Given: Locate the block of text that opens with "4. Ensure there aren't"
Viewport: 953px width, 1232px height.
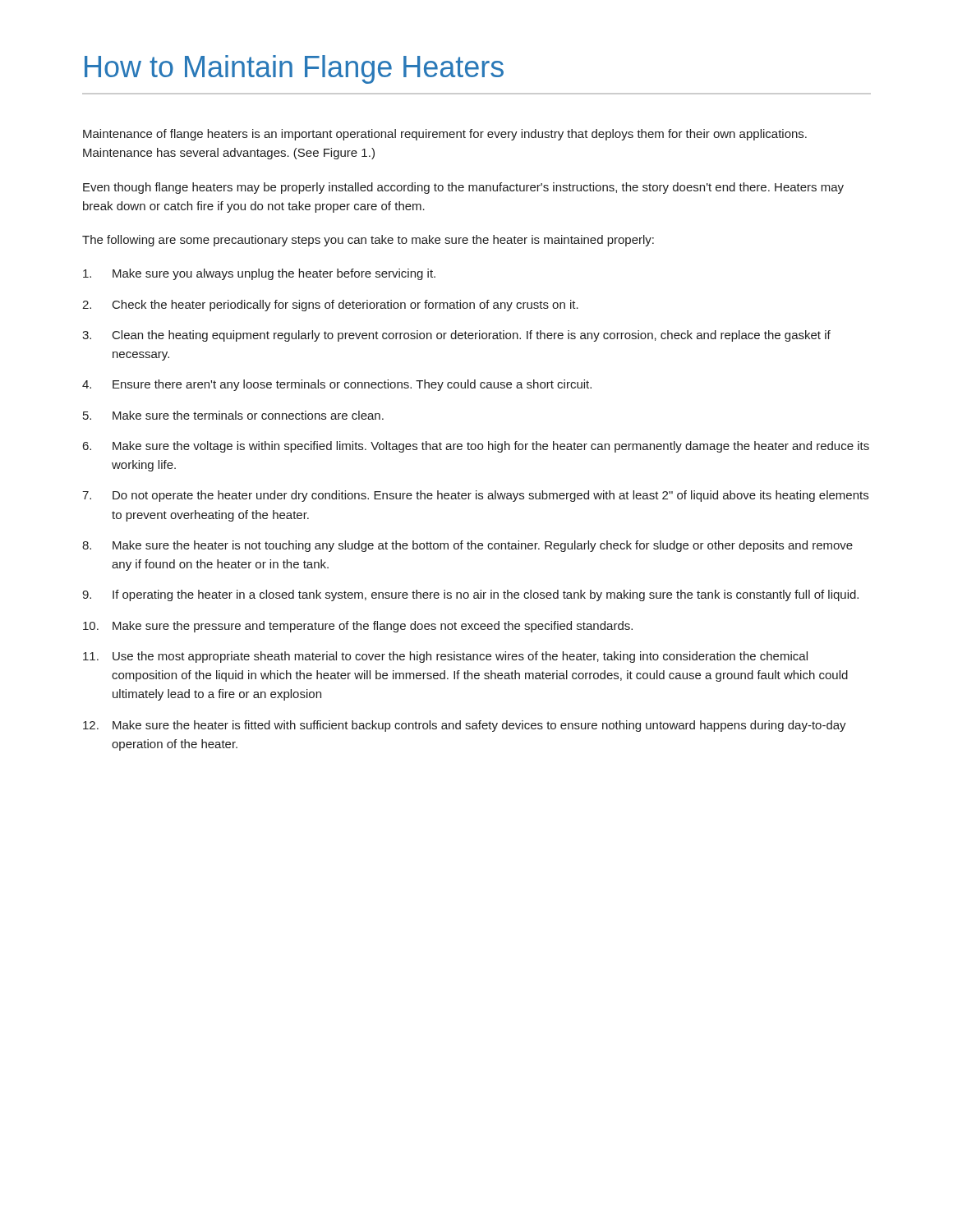Looking at the screenshot, I should [476, 384].
